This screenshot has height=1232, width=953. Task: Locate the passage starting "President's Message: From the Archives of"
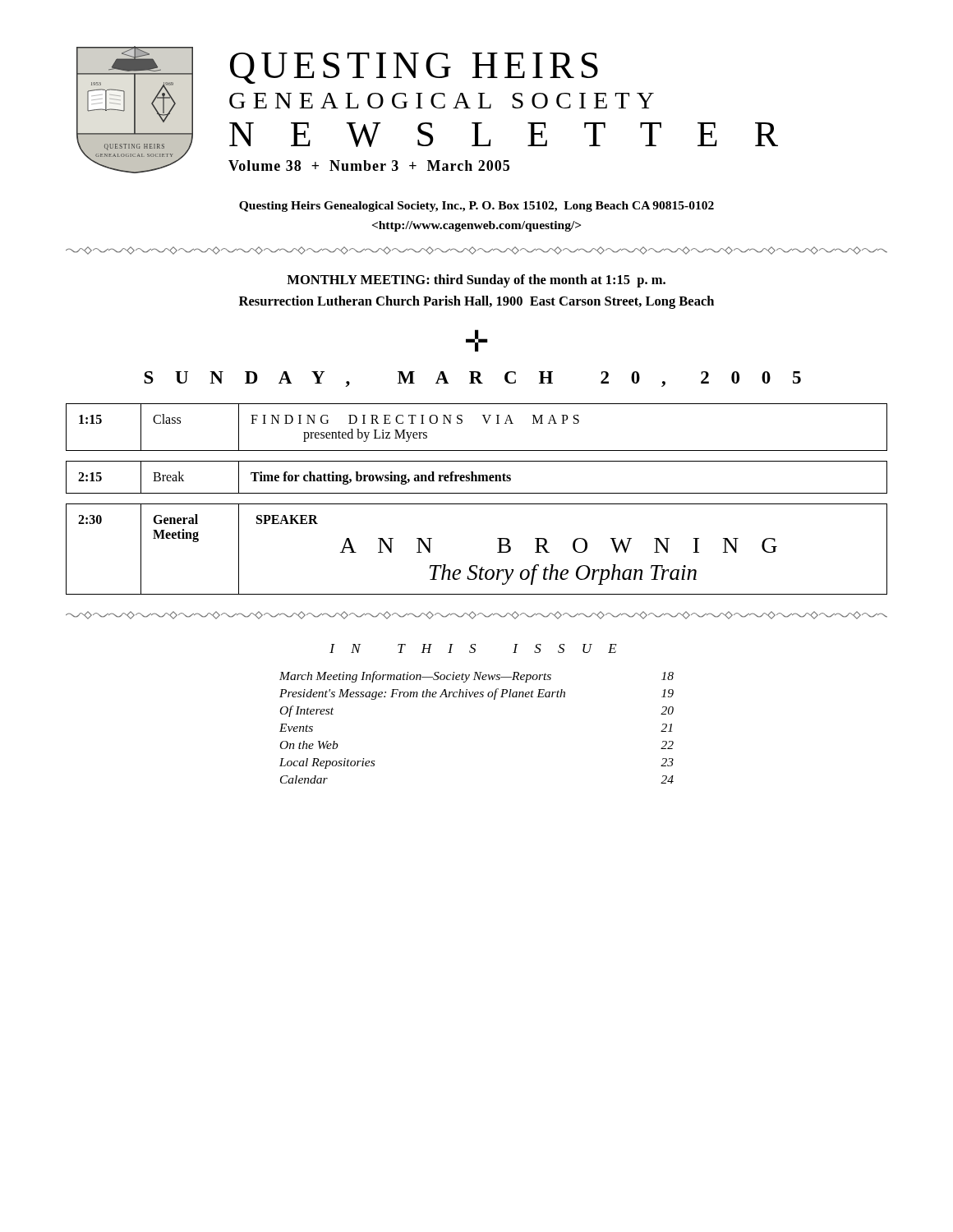coord(476,693)
